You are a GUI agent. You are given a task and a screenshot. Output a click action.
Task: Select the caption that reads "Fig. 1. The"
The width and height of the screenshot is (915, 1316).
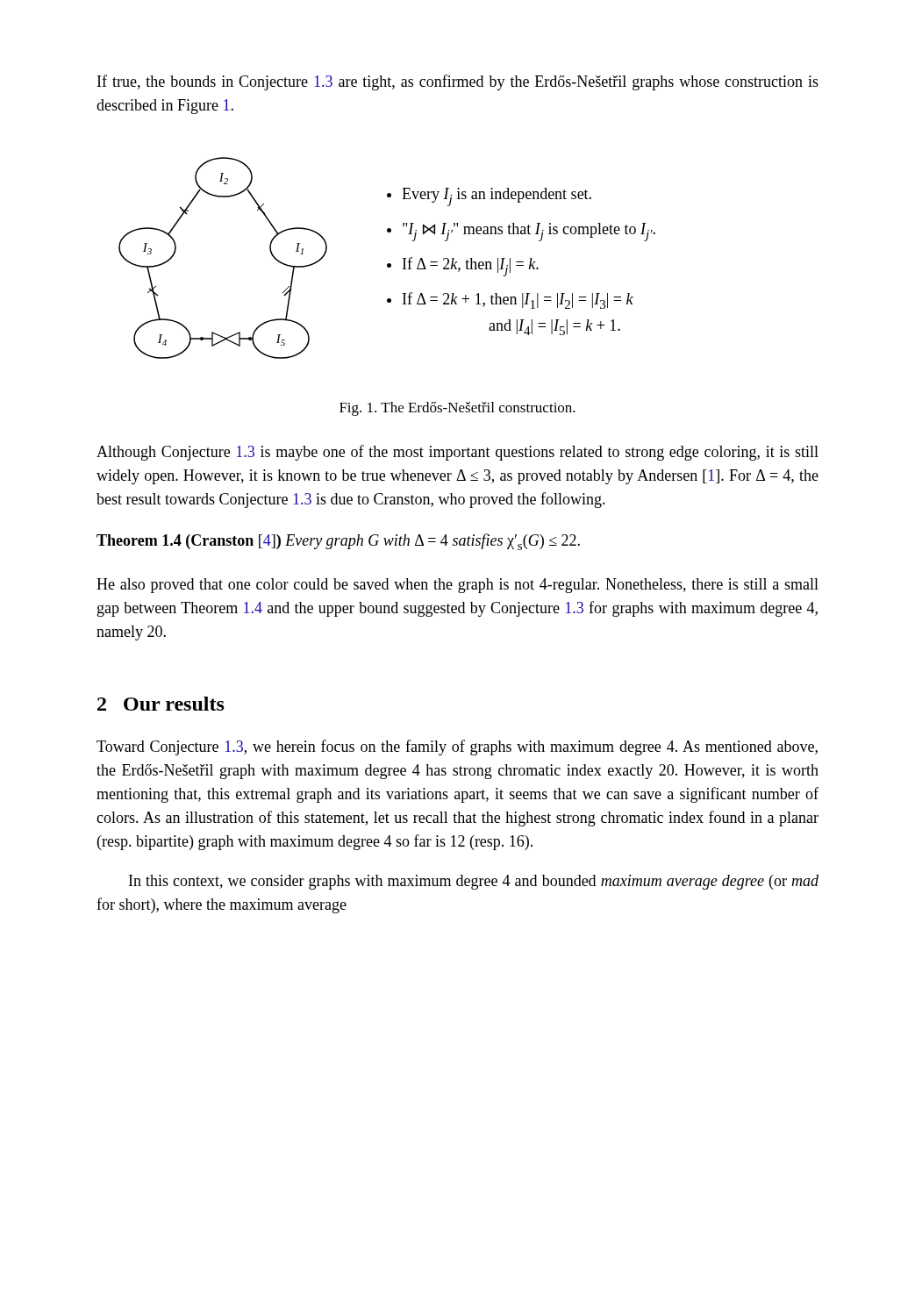coord(457,407)
